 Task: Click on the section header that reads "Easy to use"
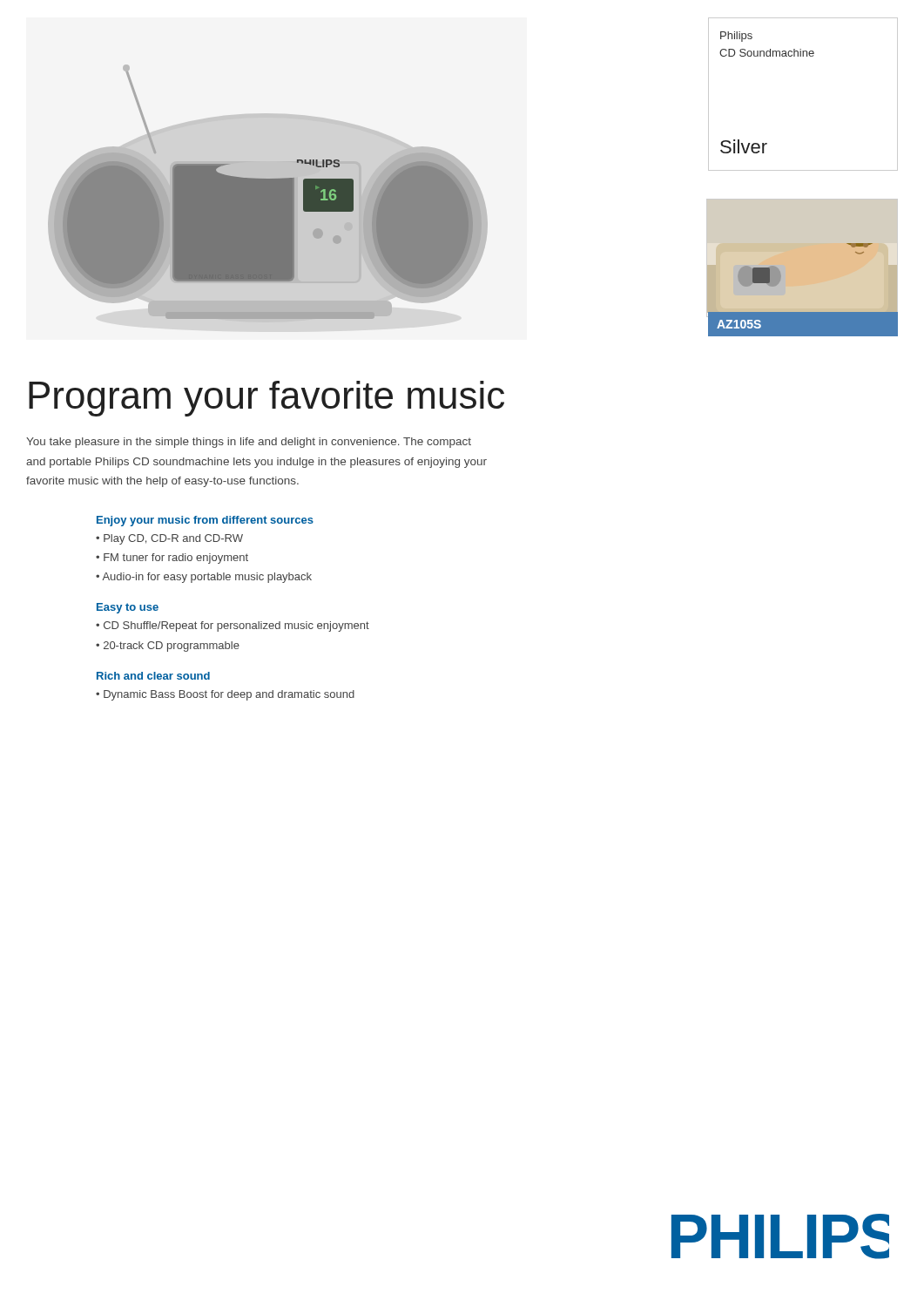127,607
